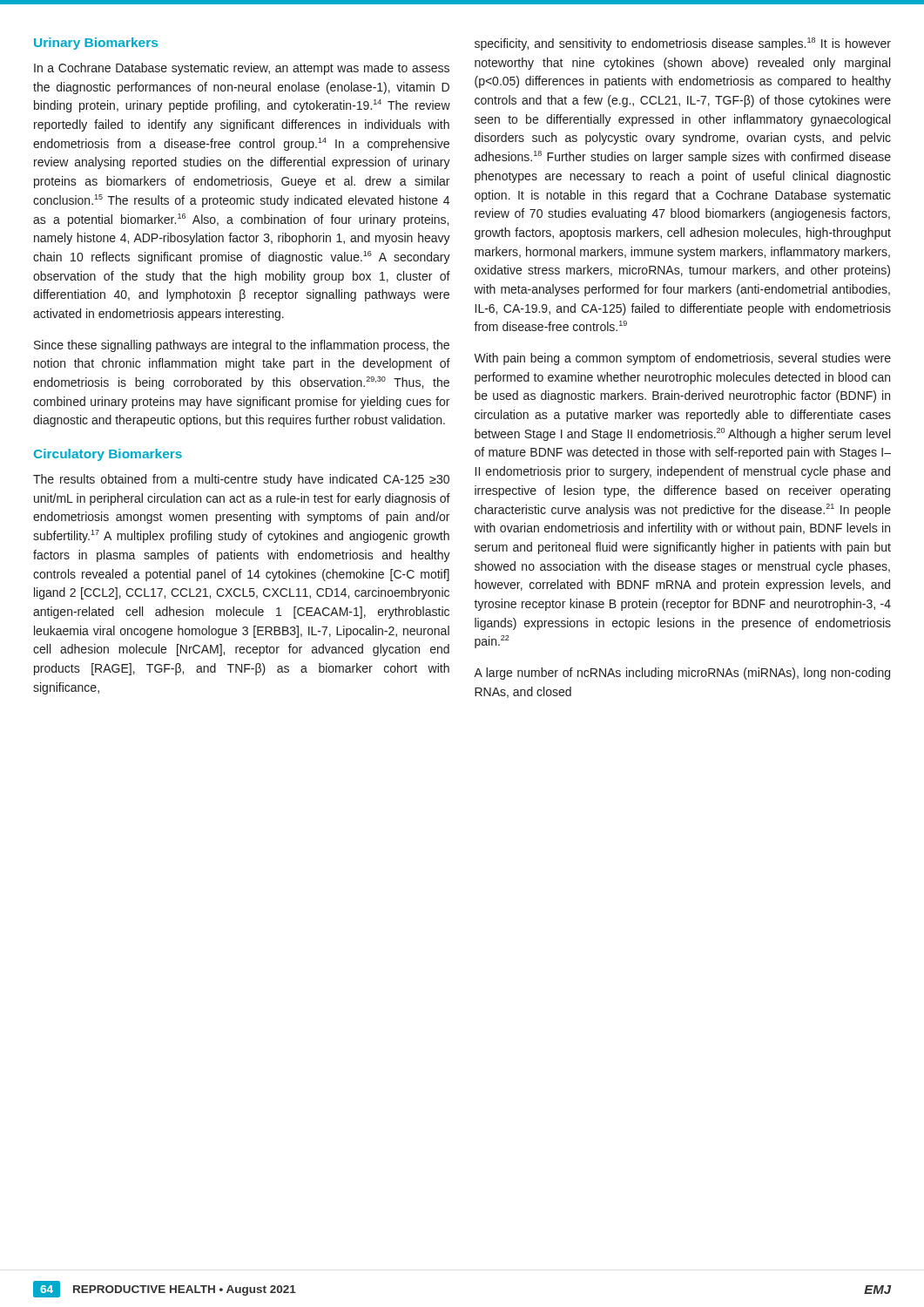Find the section header containing "Urinary Biomarkers"
924x1307 pixels.
pos(96,42)
